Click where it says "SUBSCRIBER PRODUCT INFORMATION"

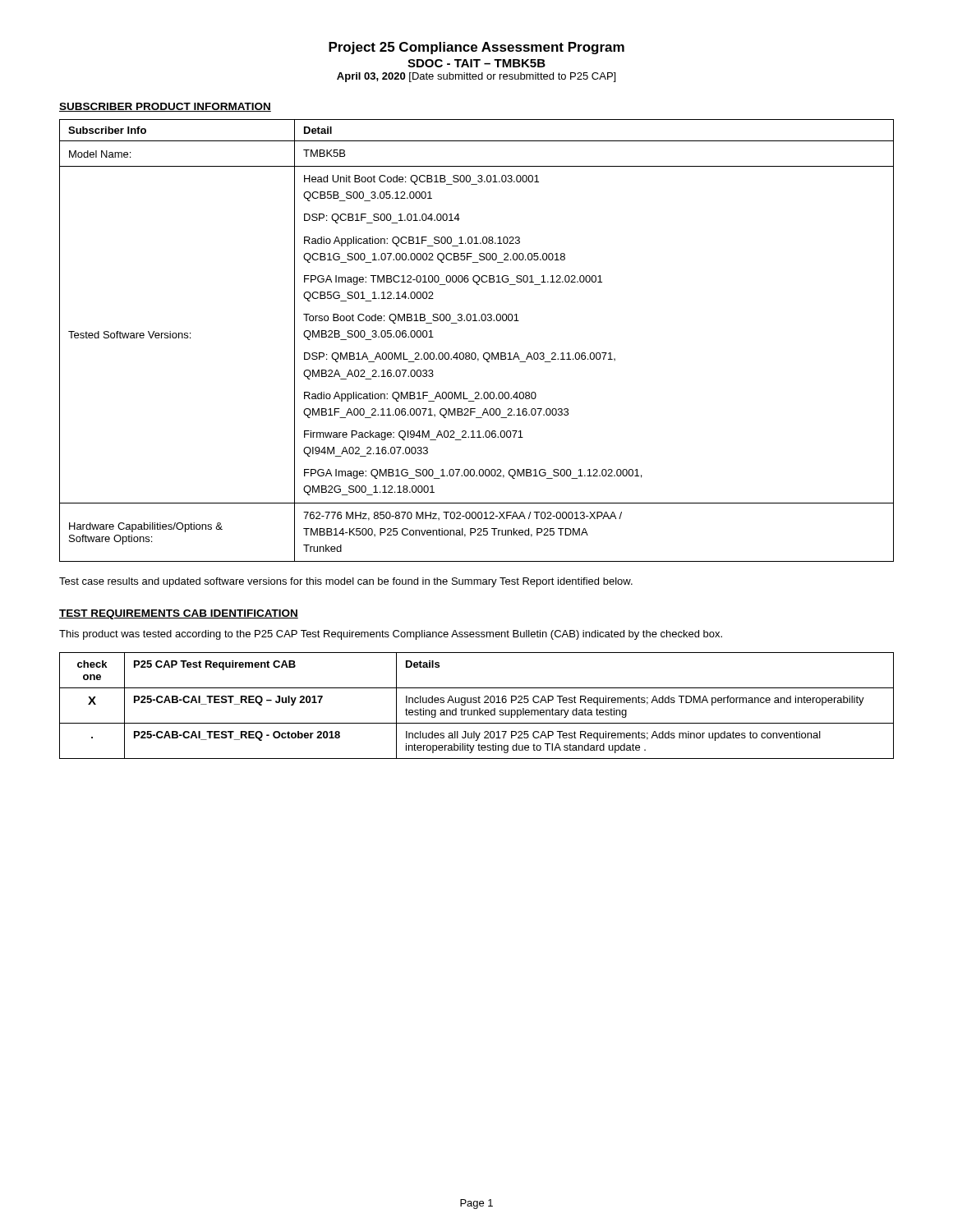coord(165,106)
